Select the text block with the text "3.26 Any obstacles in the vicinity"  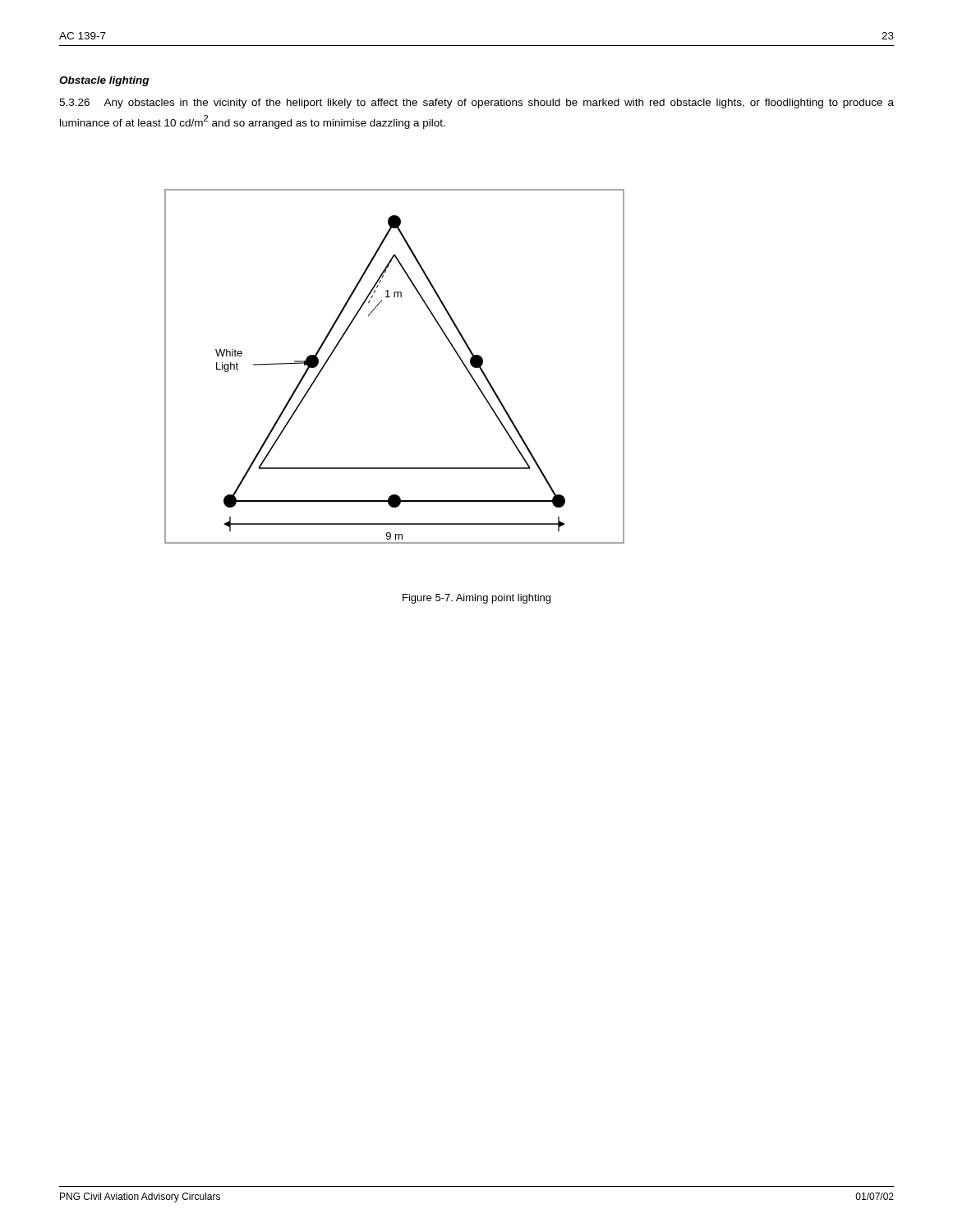[x=476, y=112]
